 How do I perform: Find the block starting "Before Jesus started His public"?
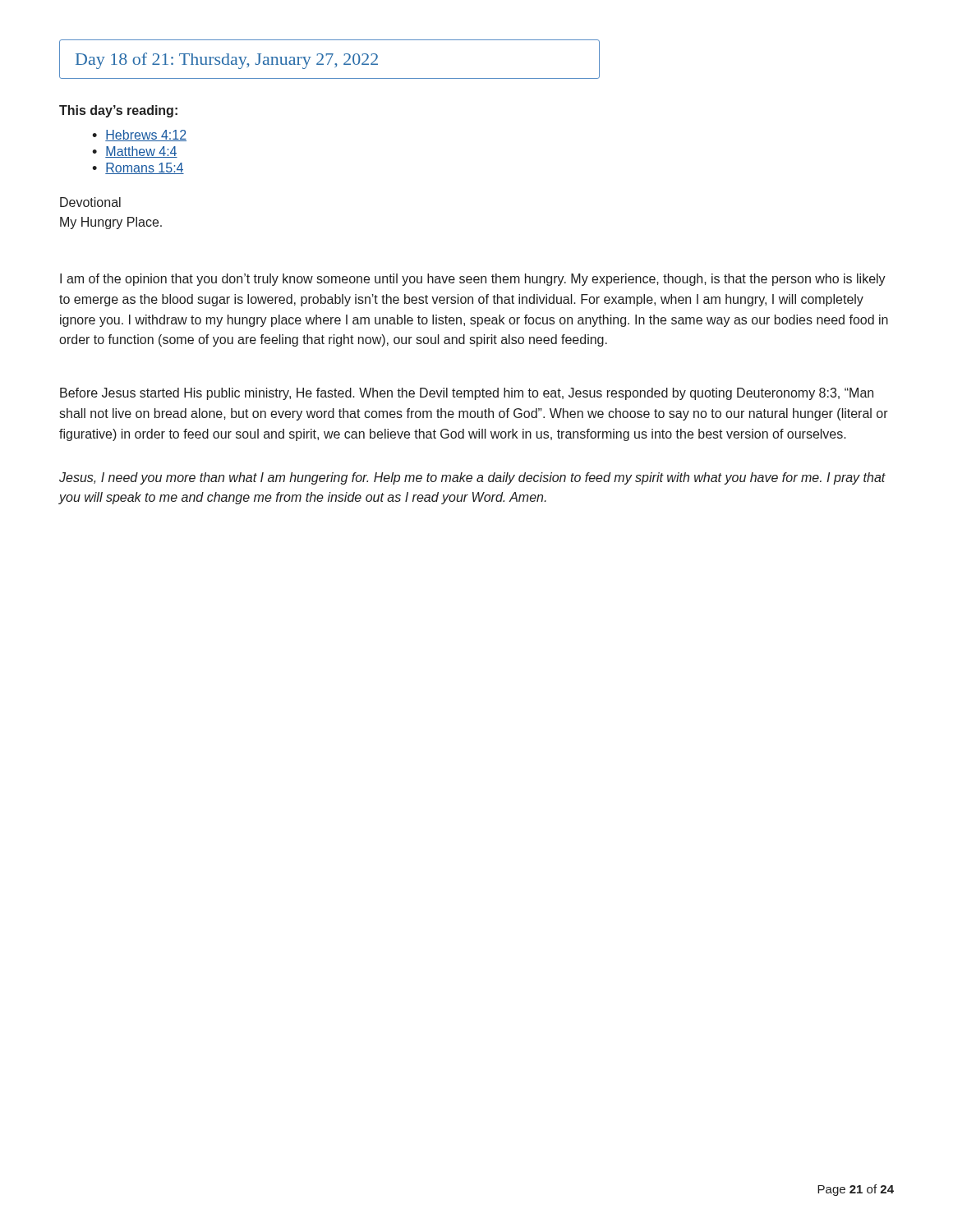[473, 414]
